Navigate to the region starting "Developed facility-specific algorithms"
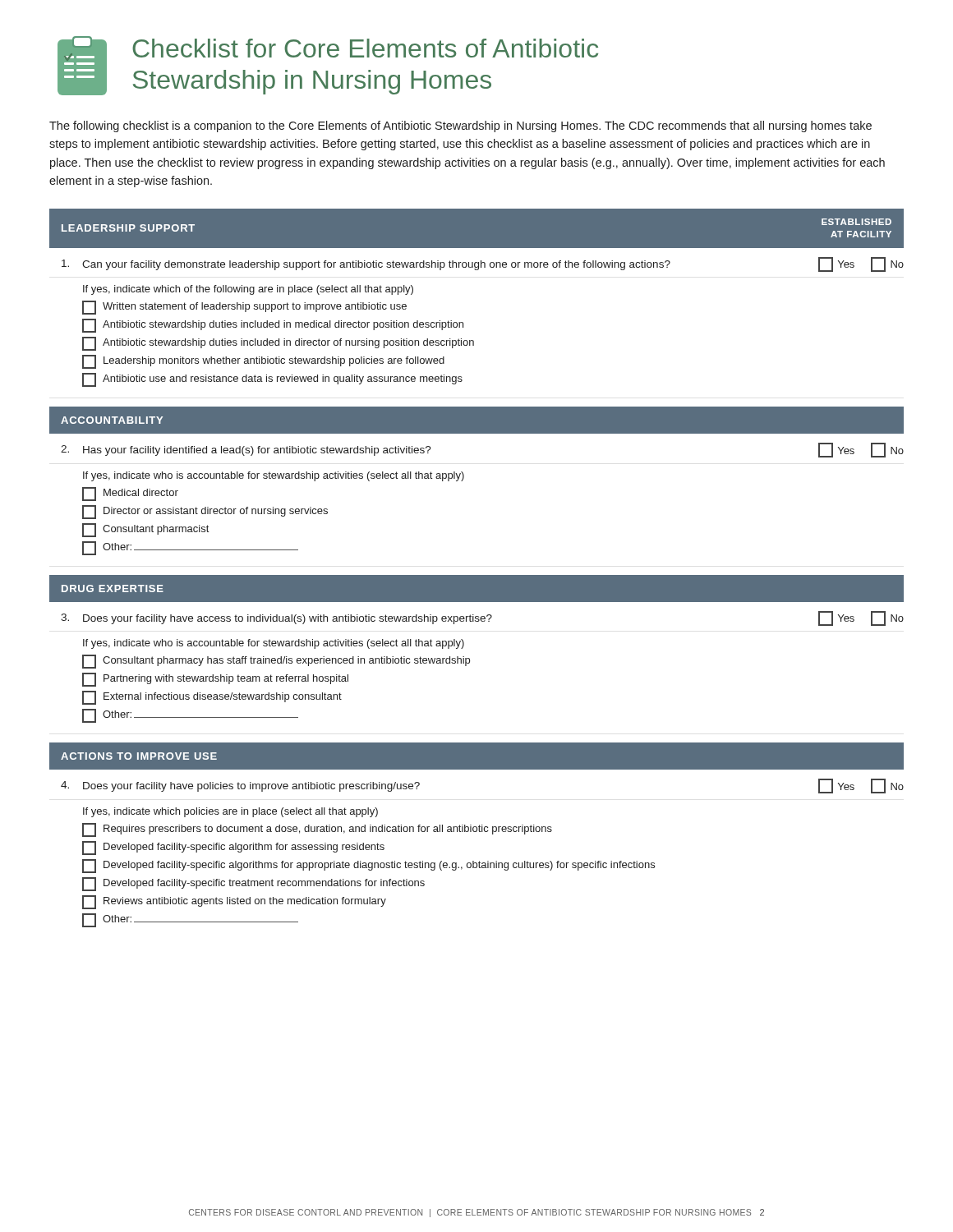This screenshot has height=1232, width=953. (369, 865)
